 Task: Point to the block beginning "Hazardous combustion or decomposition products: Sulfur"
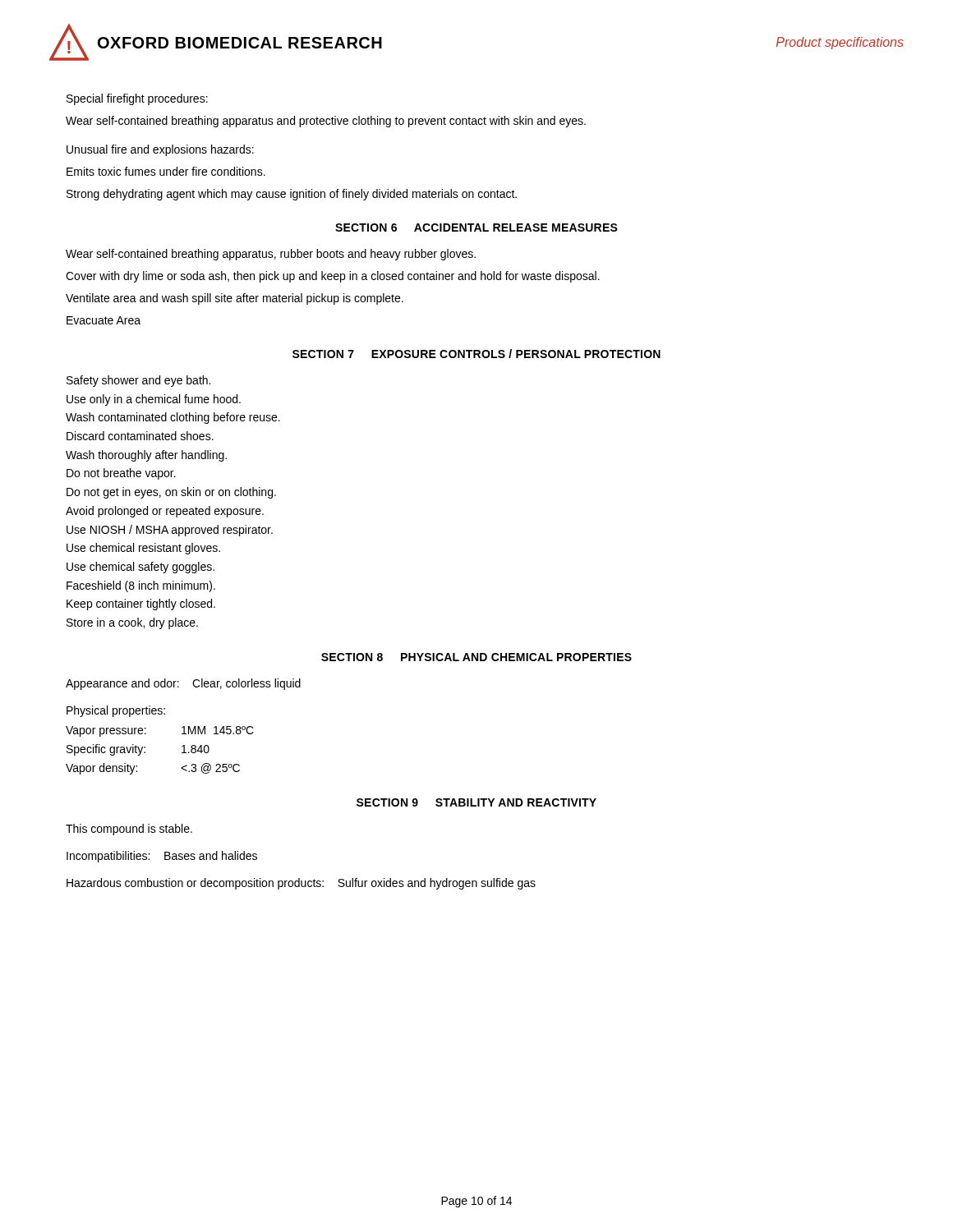pyautogui.click(x=301, y=883)
